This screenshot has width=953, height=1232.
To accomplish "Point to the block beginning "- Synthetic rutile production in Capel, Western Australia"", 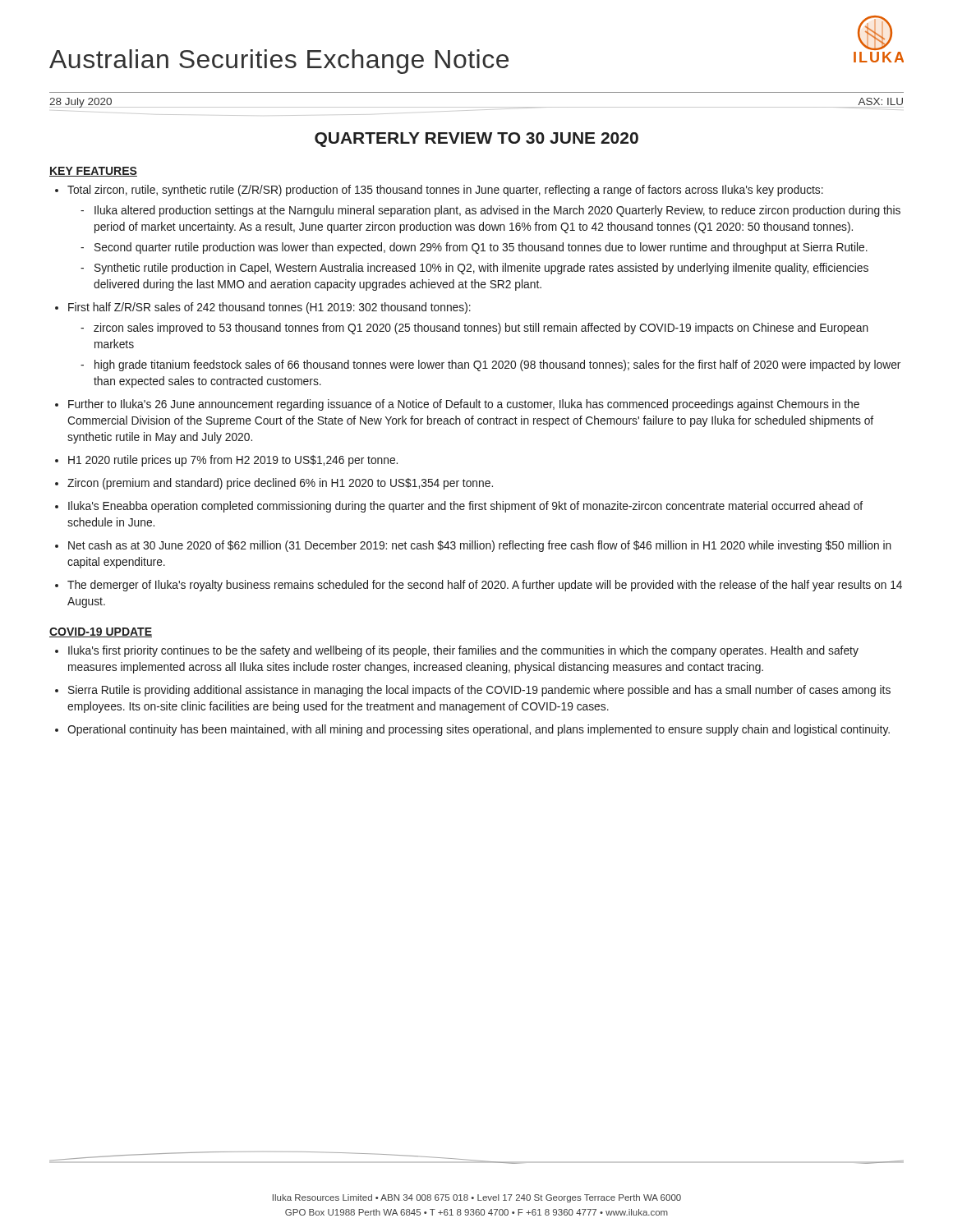I will [475, 276].
